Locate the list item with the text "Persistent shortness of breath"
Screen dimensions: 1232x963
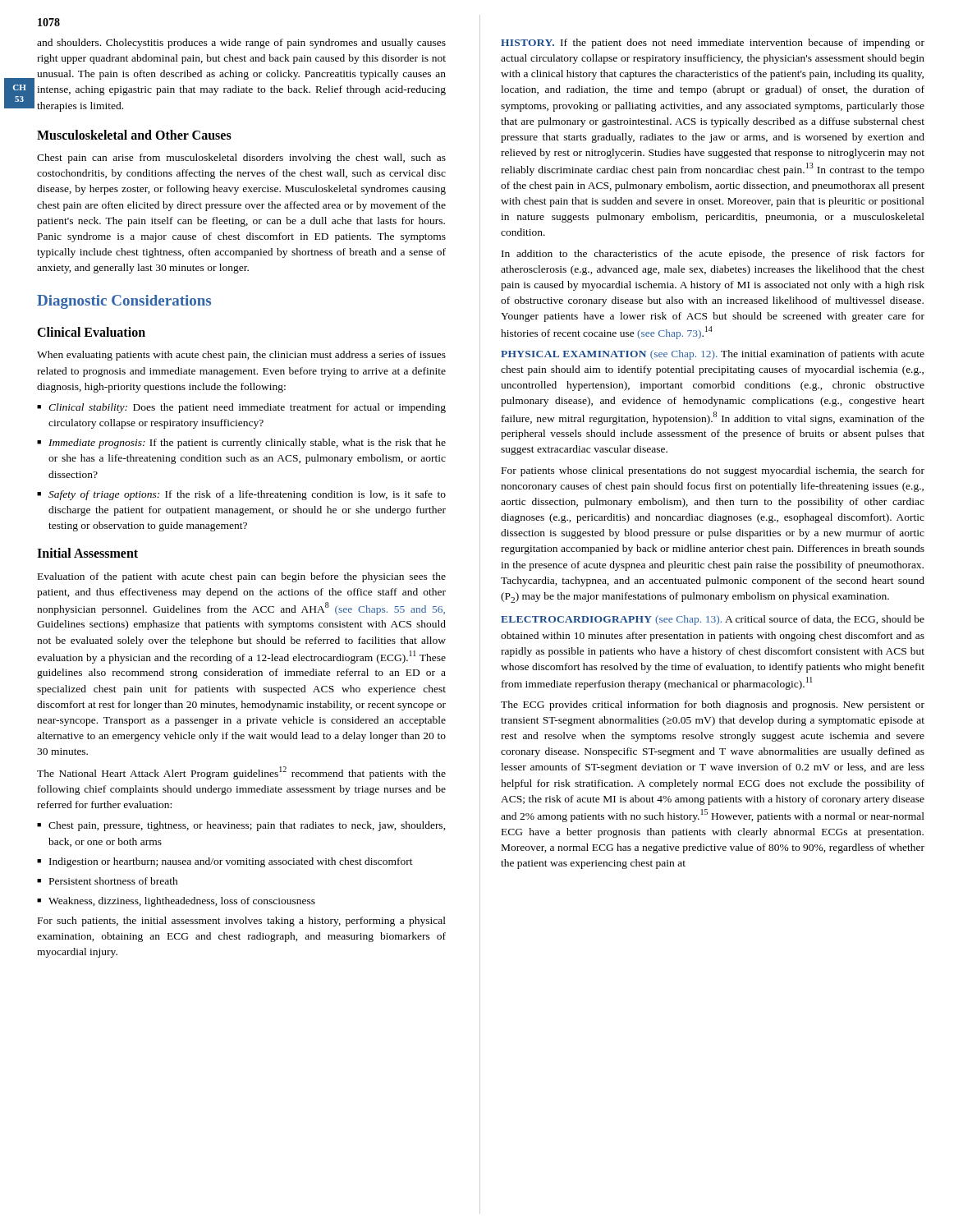click(x=113, y=881)
